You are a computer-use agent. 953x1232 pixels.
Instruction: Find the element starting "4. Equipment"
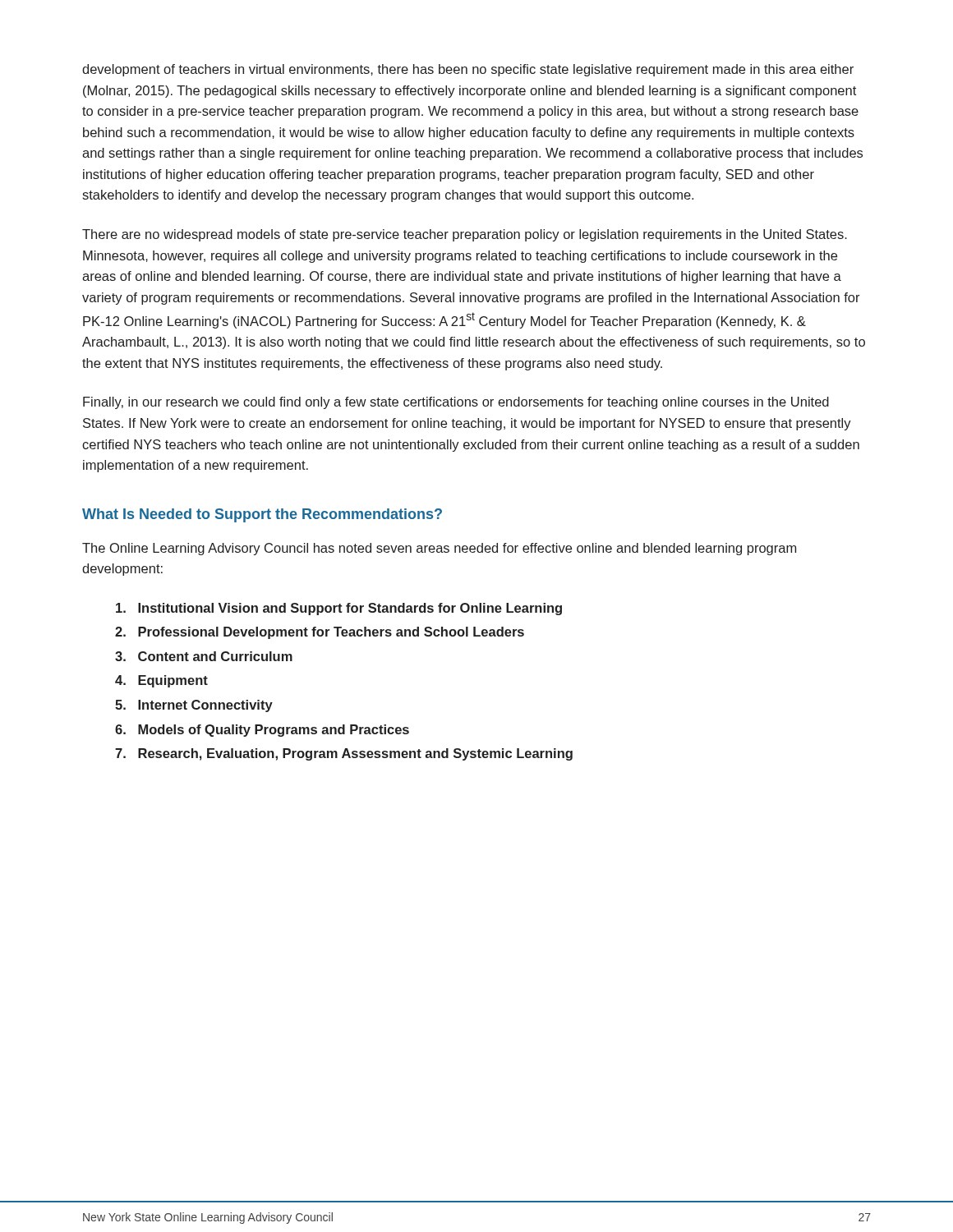(x=161, y=680)
